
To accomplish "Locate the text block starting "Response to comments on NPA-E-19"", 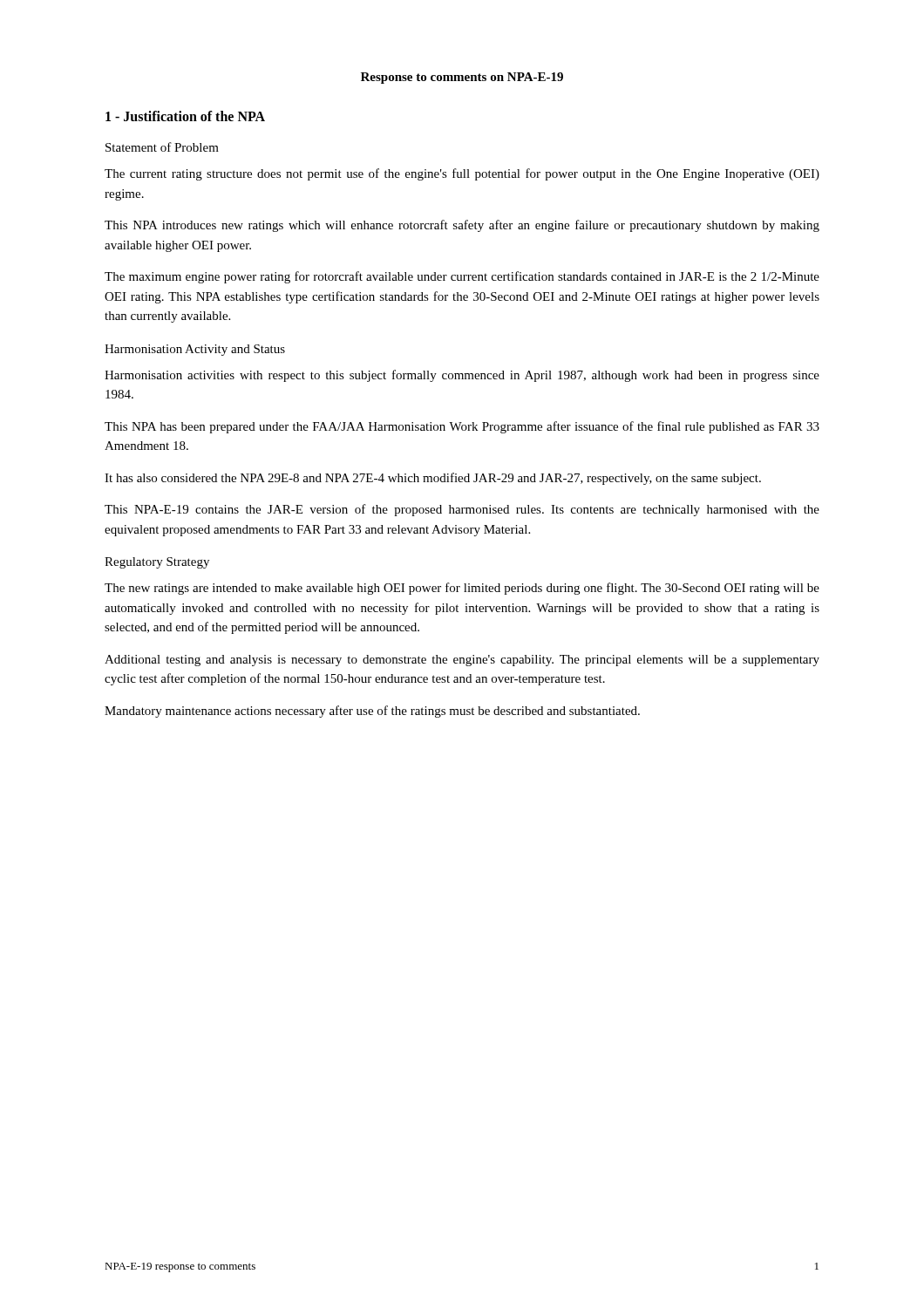I will (x=462, y=77).
